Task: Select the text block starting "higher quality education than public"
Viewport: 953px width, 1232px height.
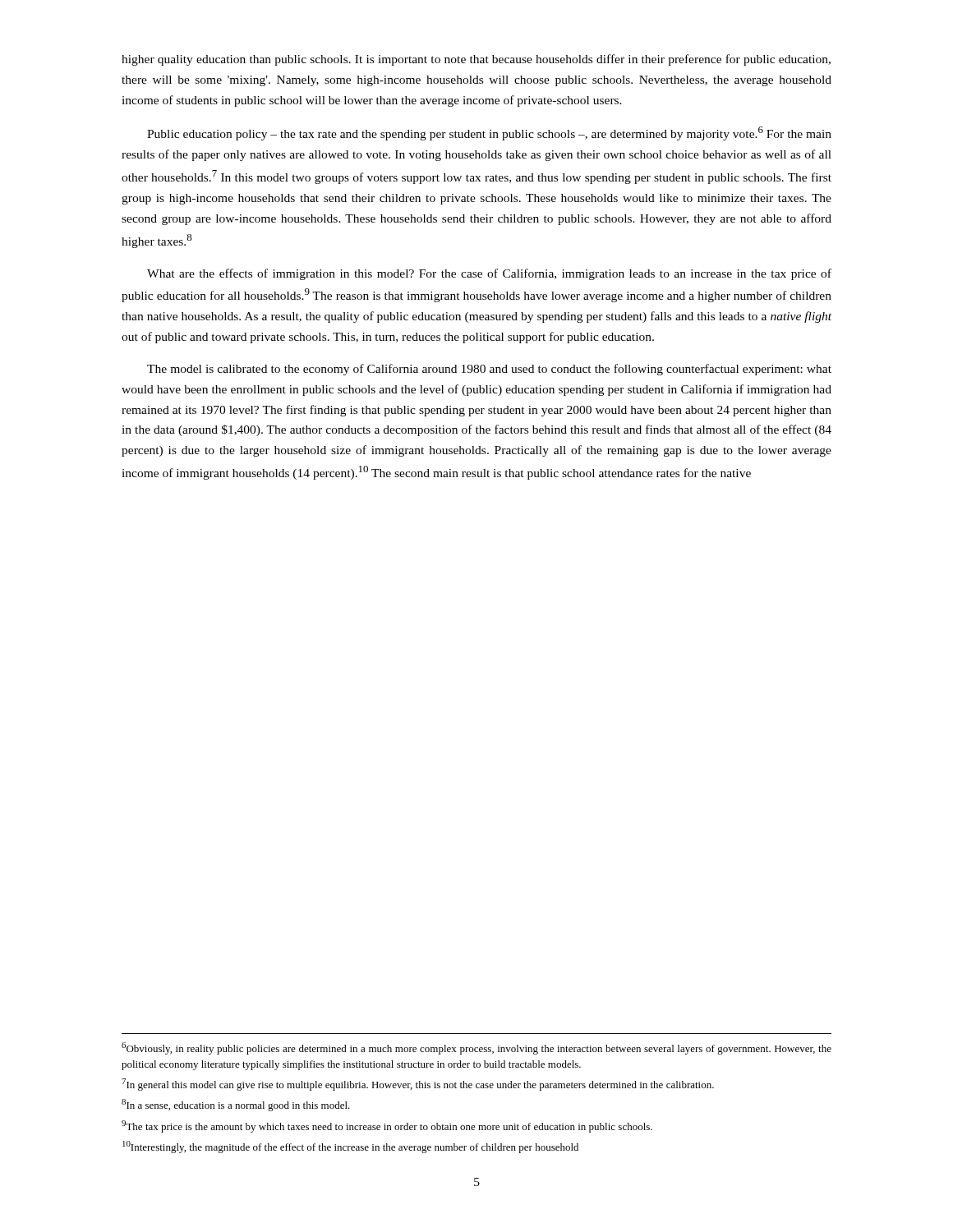Action: [x=476, y=79]
